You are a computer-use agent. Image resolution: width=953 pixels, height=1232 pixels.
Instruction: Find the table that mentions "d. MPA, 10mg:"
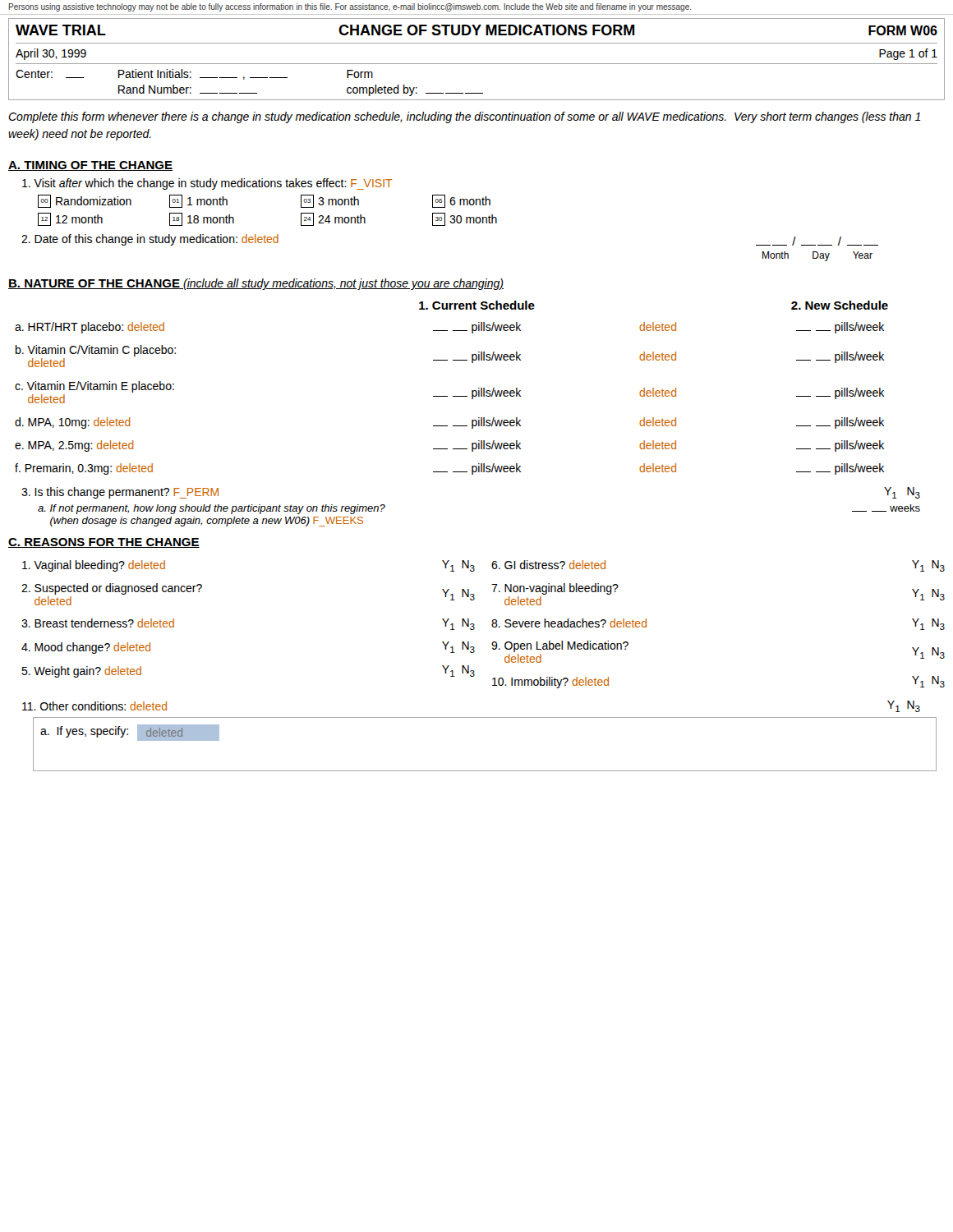[x=476, y=387]
